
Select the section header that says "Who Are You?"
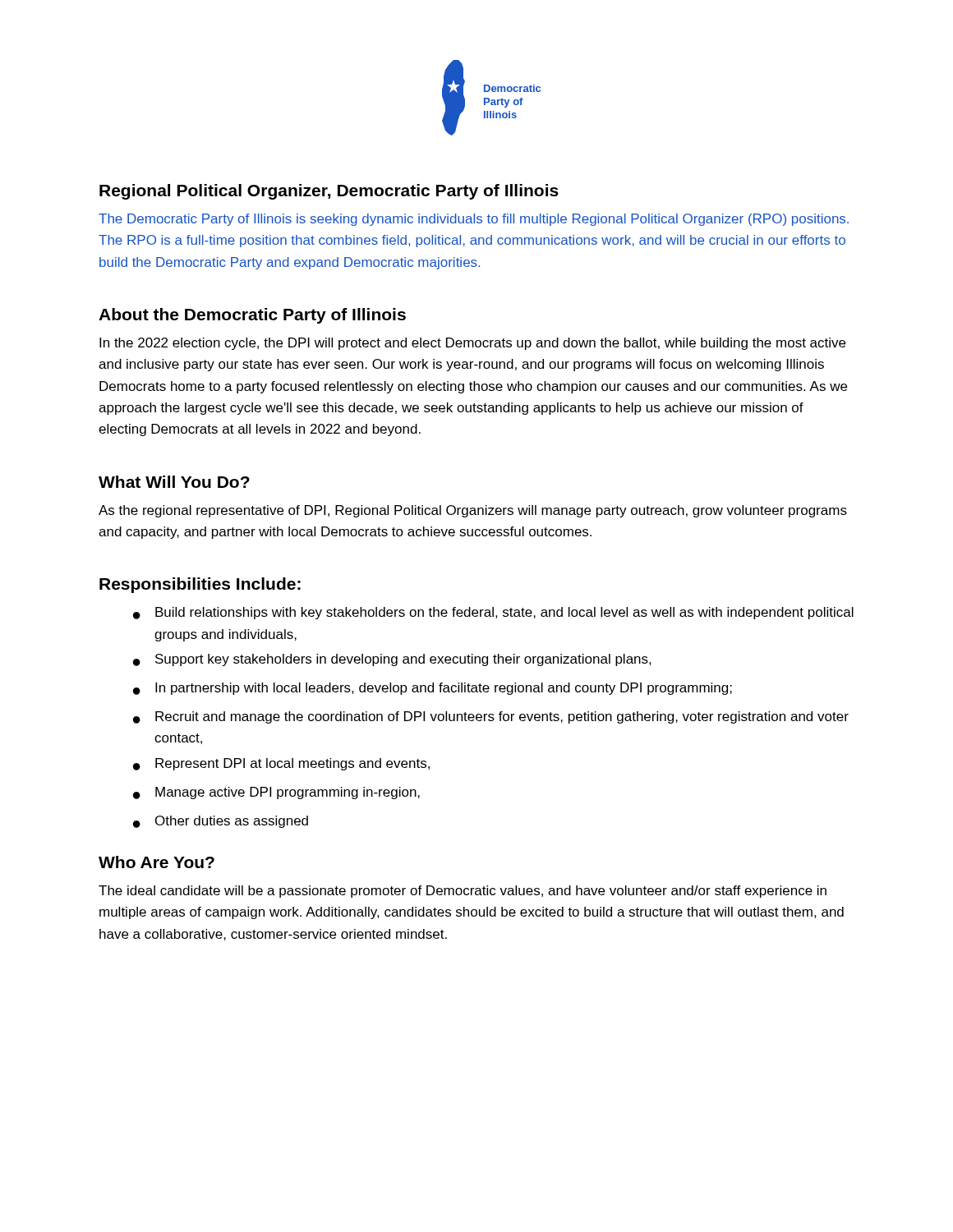[x=157, y=862]
